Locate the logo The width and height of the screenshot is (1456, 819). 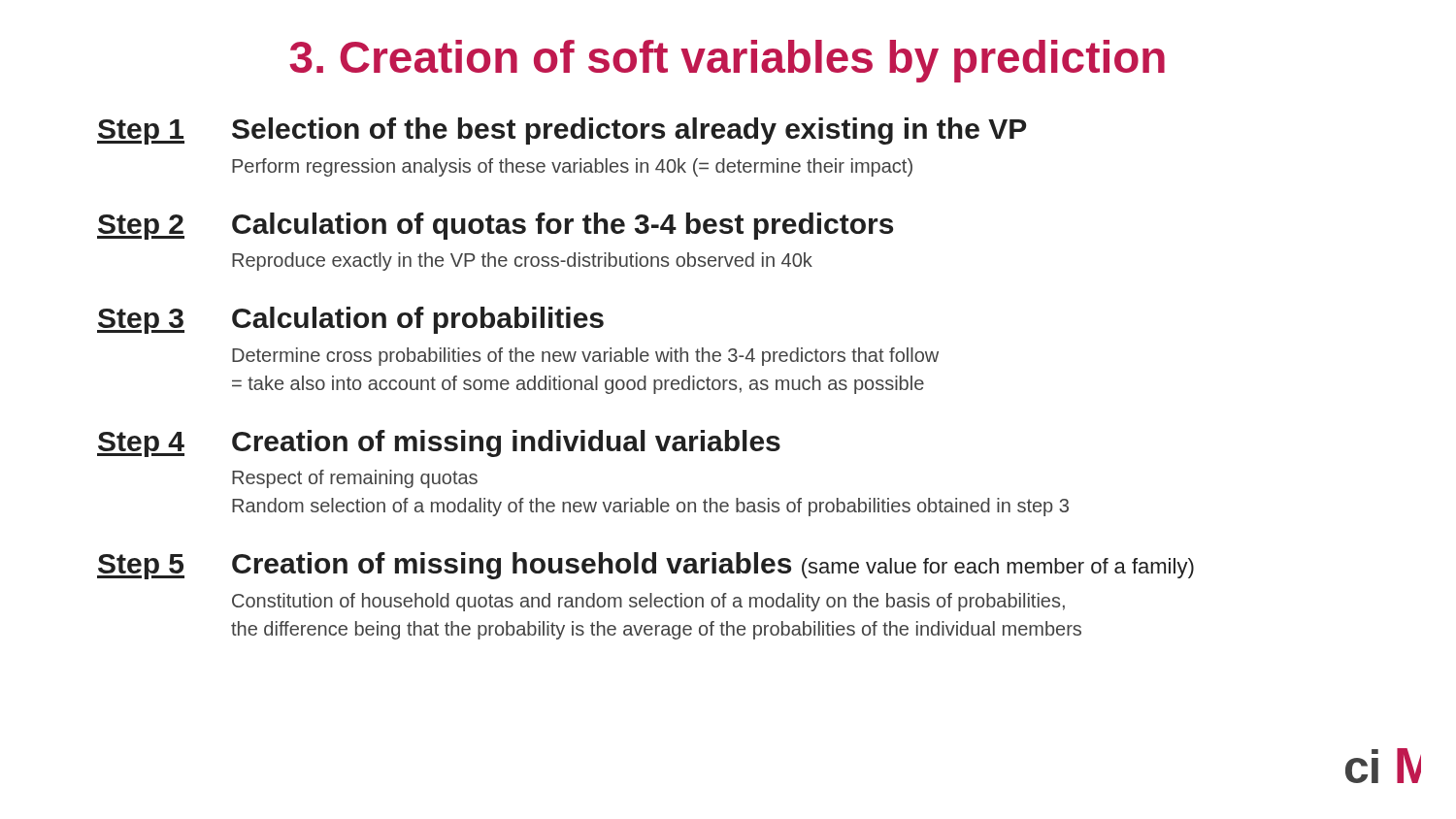tap(1382, 770)
